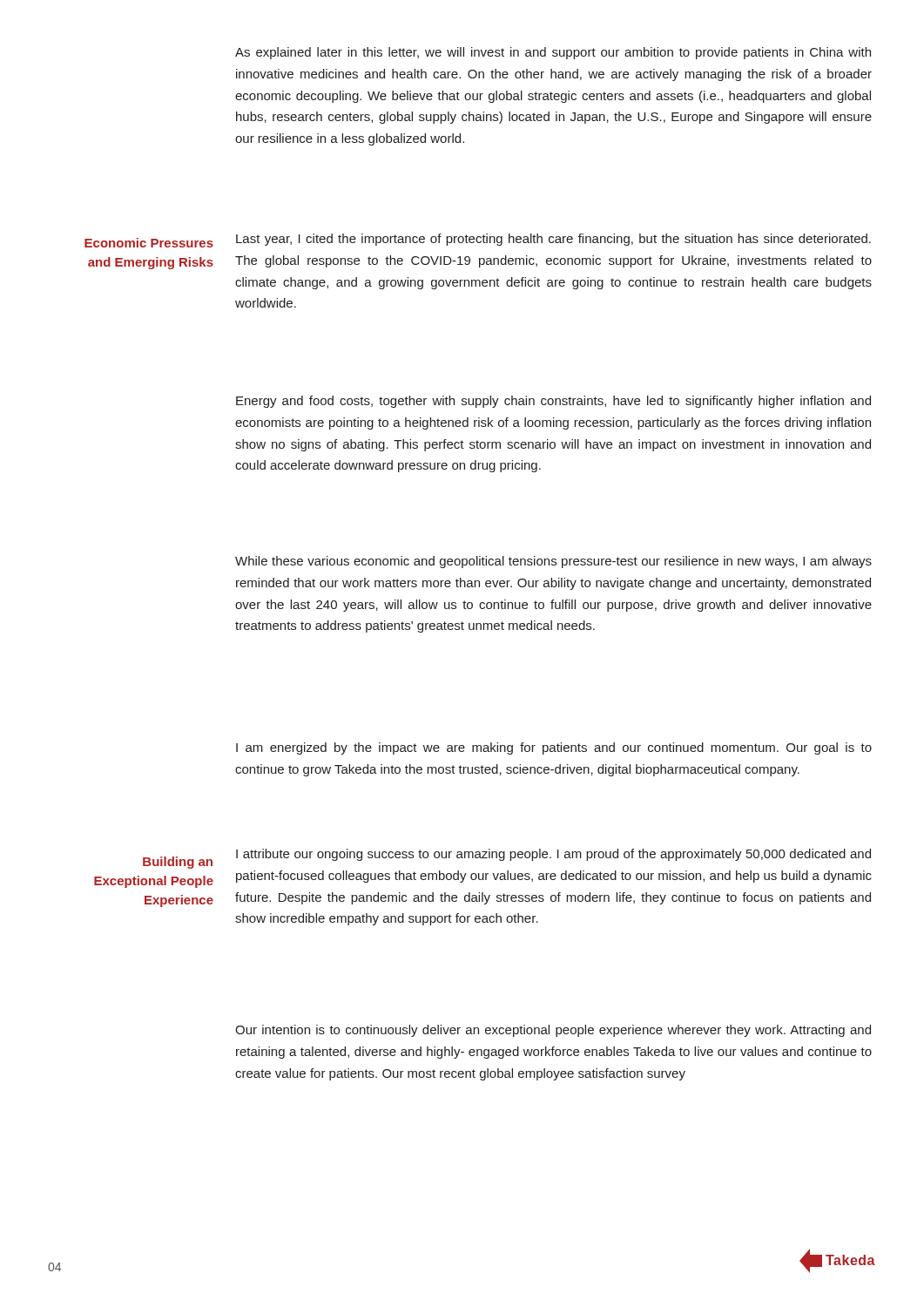Where is the passage that starts "As explained later in this letter,"?
Screen dimensions: 1307x924
553,95
